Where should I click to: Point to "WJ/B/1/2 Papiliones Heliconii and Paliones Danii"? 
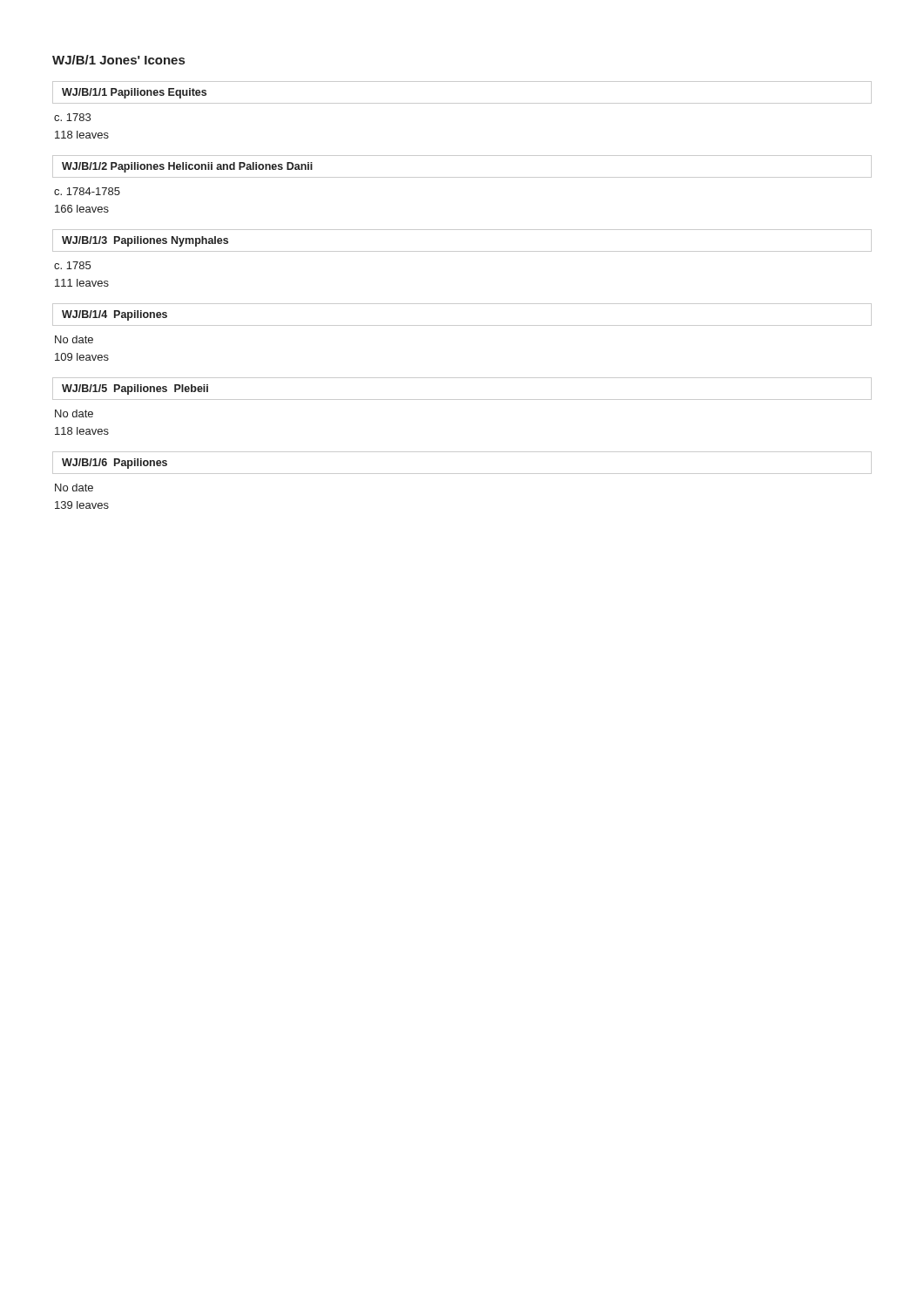(x=187, y=166)
